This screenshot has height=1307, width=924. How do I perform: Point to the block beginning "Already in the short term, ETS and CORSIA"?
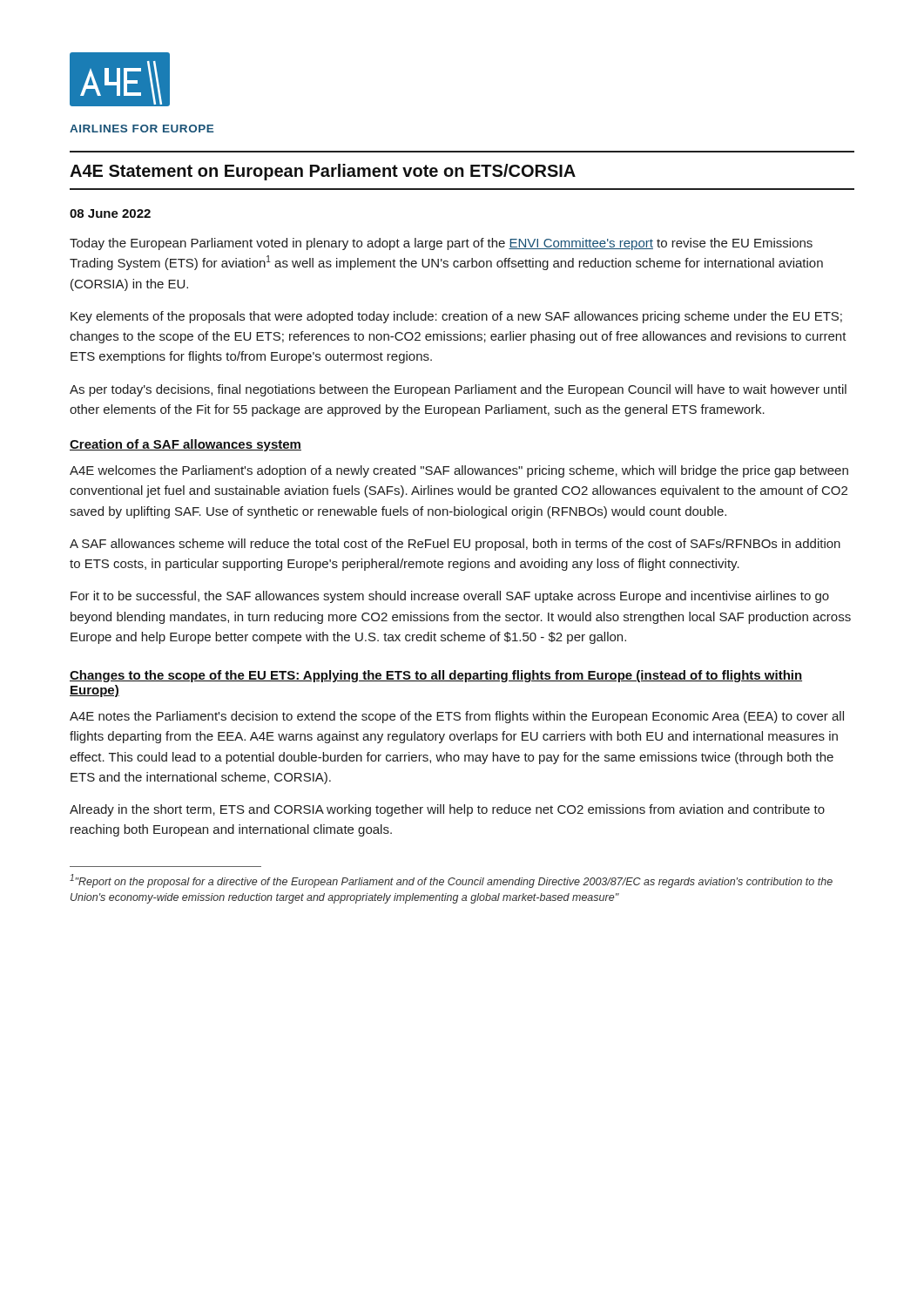click(x=447, y=819)
